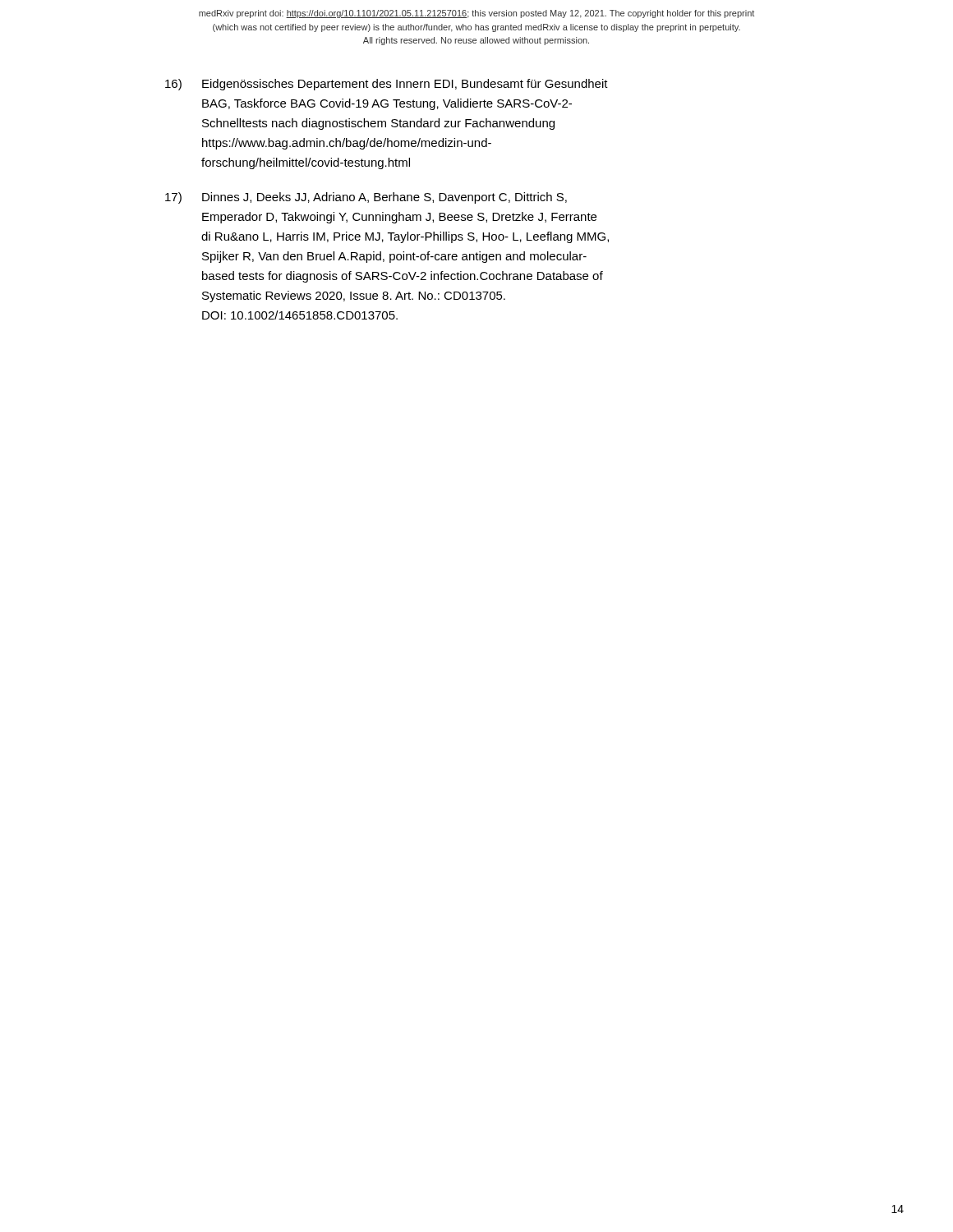Where is the passage that starts "17) Dinnes J,"?

point(387,256)
